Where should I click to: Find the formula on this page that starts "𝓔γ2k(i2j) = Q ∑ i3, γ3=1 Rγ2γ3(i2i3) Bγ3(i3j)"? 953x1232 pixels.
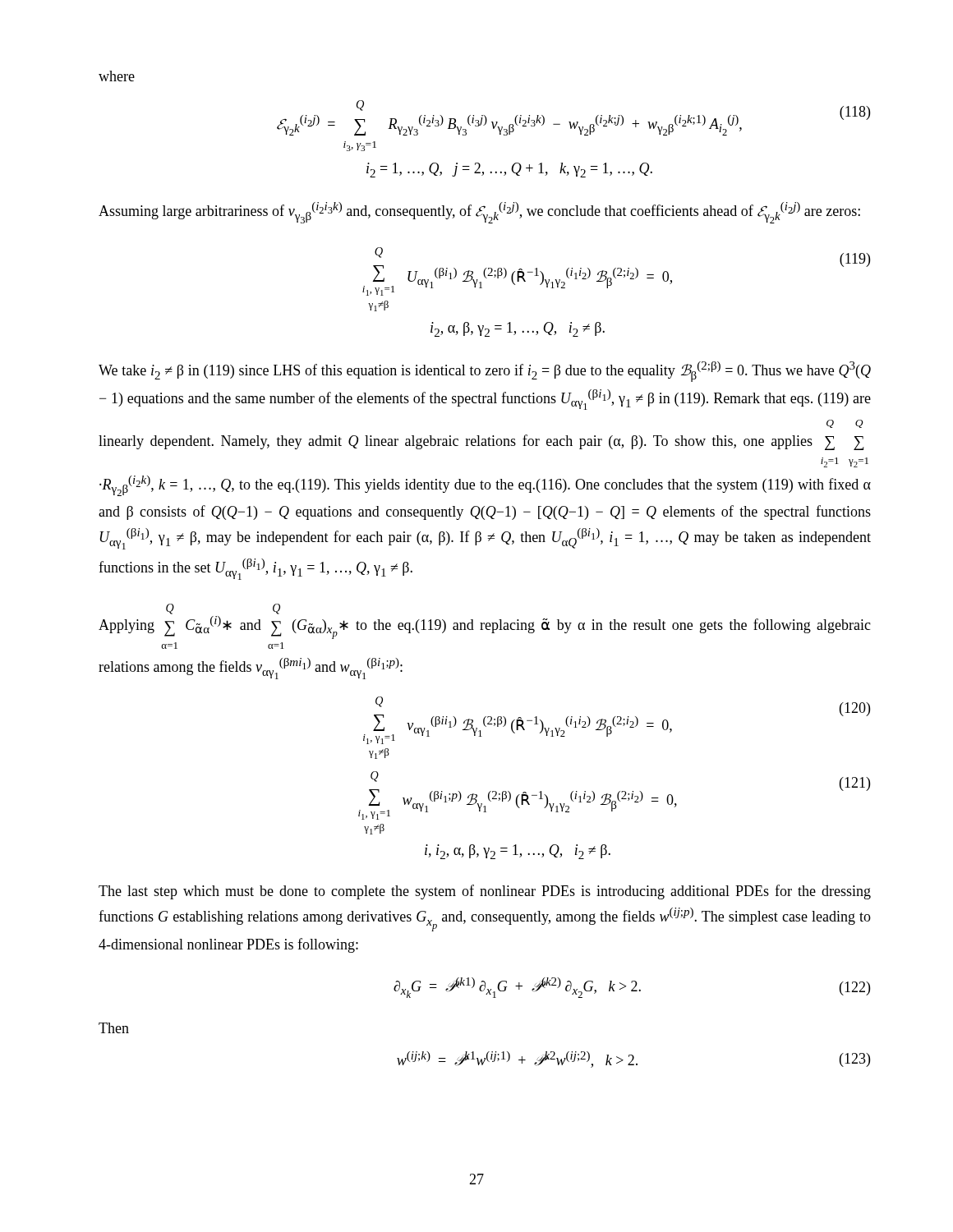[x=574, y=139]
